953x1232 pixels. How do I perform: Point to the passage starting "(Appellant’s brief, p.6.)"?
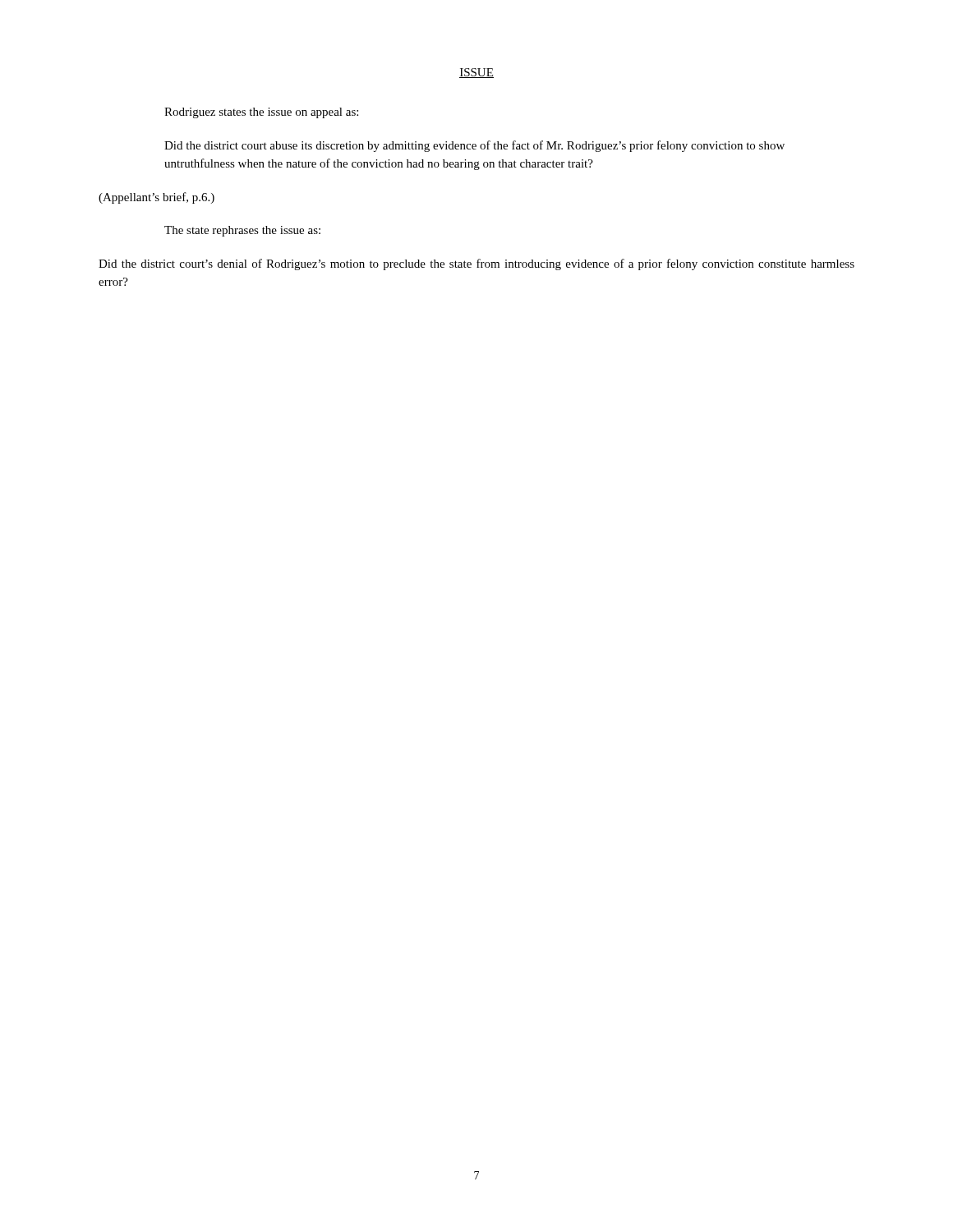click(x=157, y=197)
